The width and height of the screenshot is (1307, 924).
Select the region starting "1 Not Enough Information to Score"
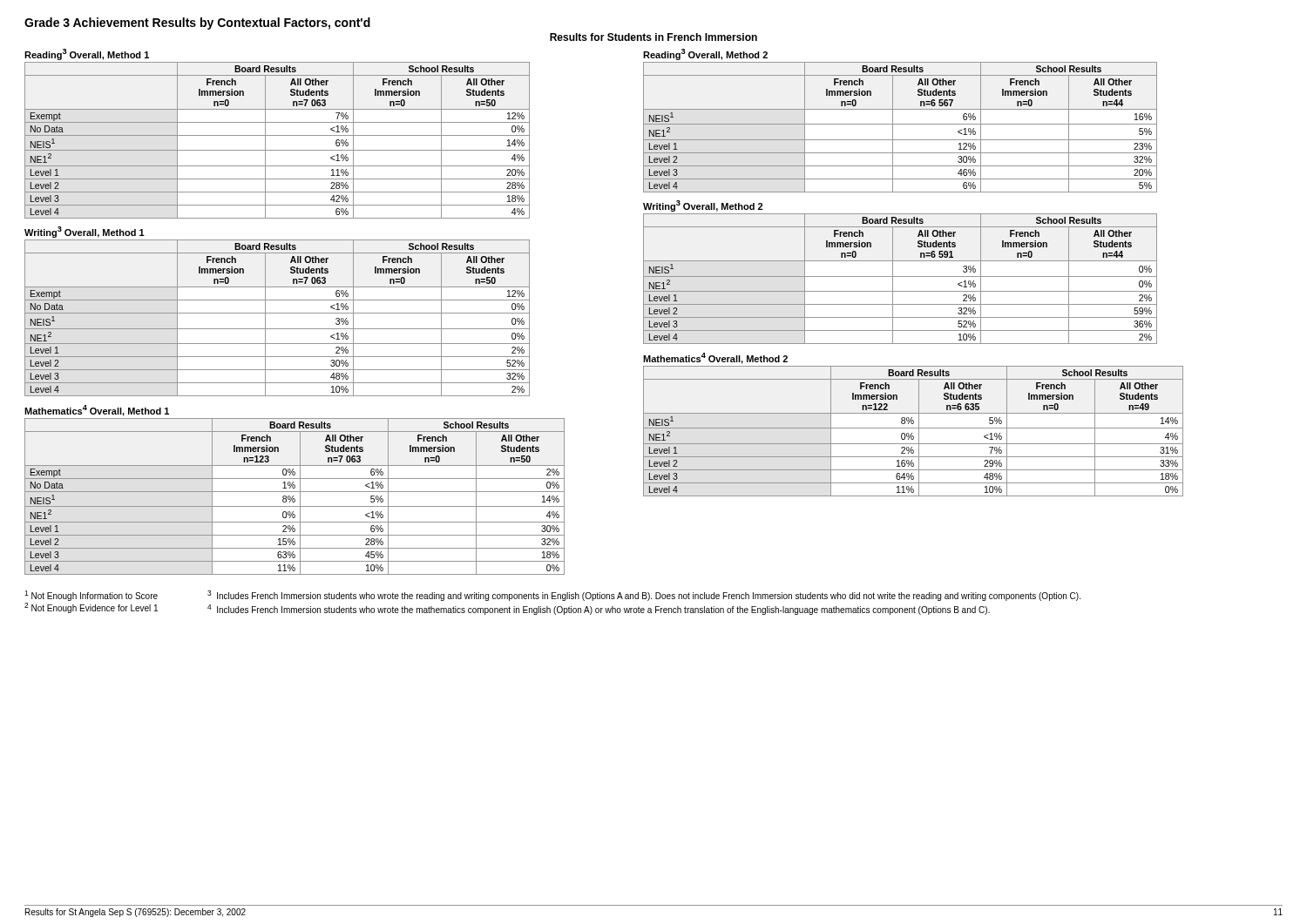tap(91, 595)
